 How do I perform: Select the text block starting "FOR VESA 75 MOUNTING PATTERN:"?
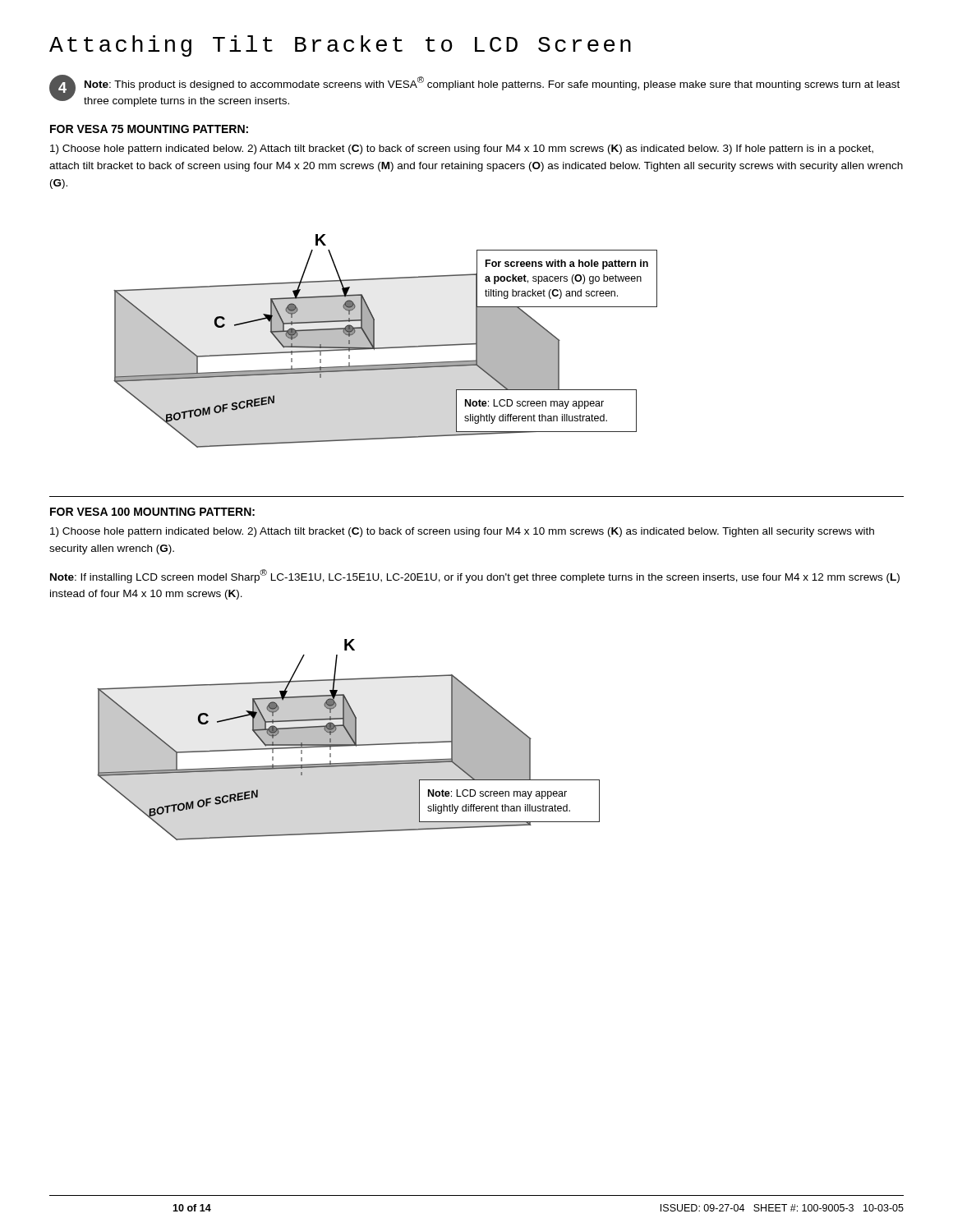point(149,129)
